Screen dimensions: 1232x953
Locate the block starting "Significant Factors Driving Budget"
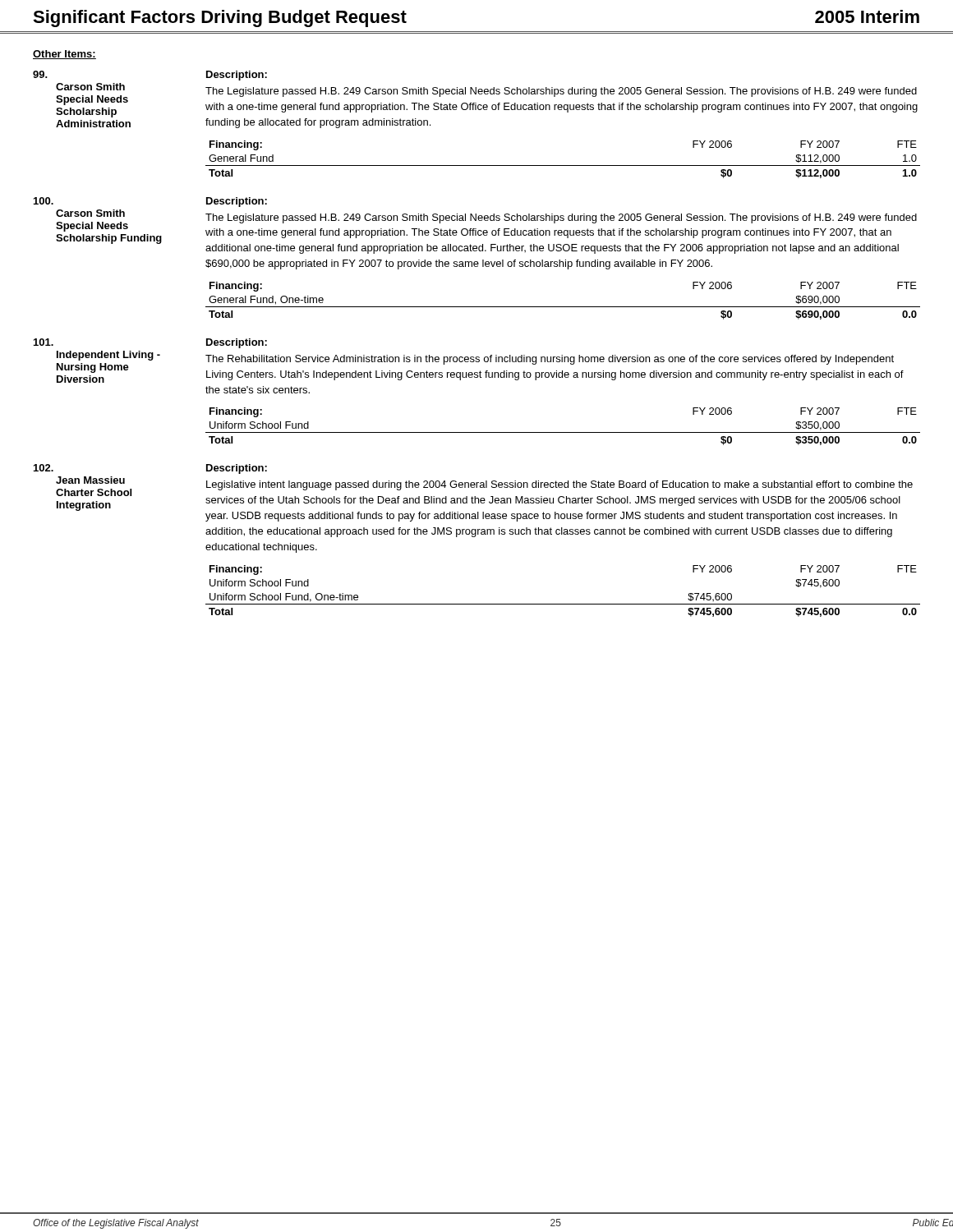(x=220, y=17)
